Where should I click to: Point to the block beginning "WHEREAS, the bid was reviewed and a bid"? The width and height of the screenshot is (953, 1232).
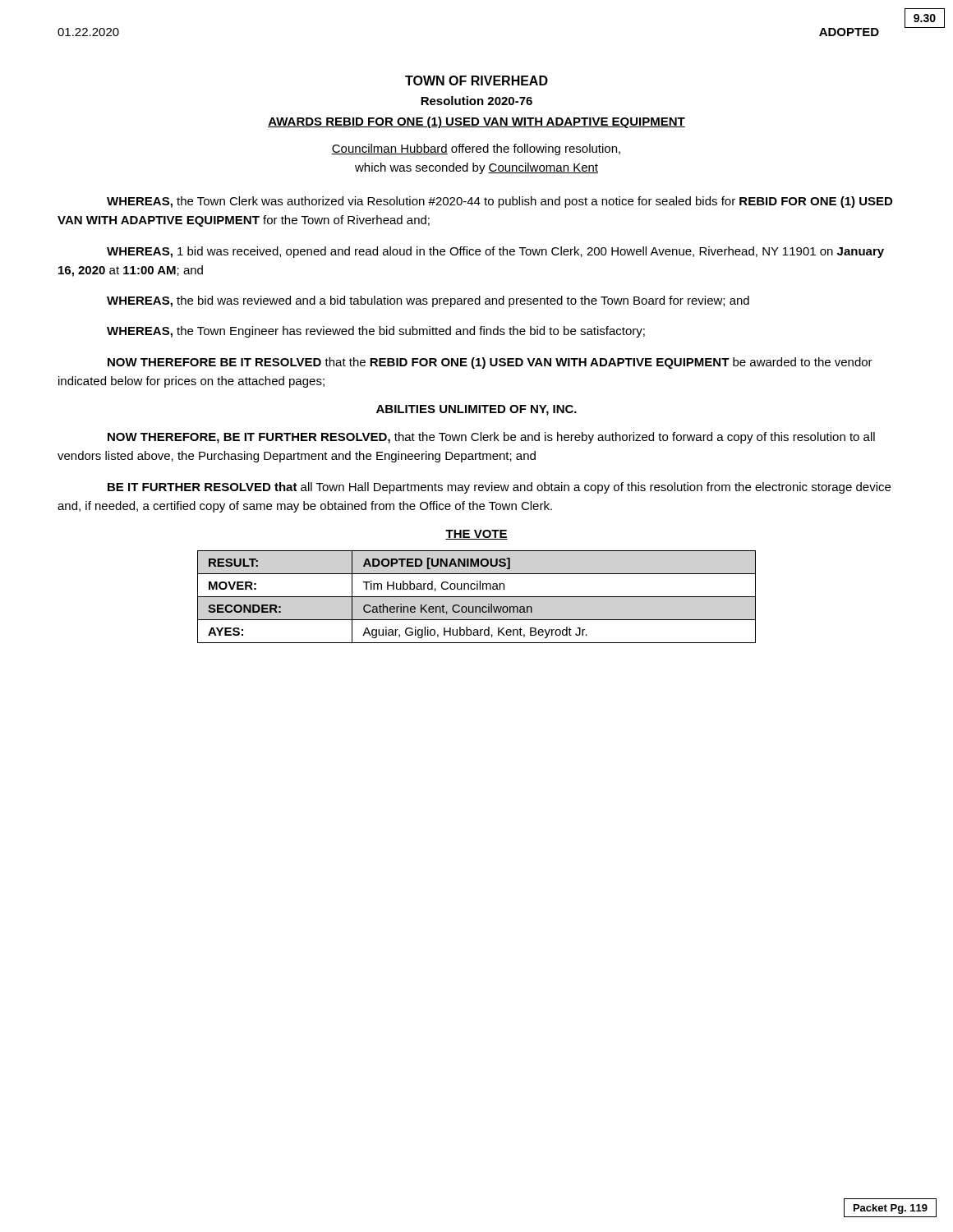pos(428,300)
